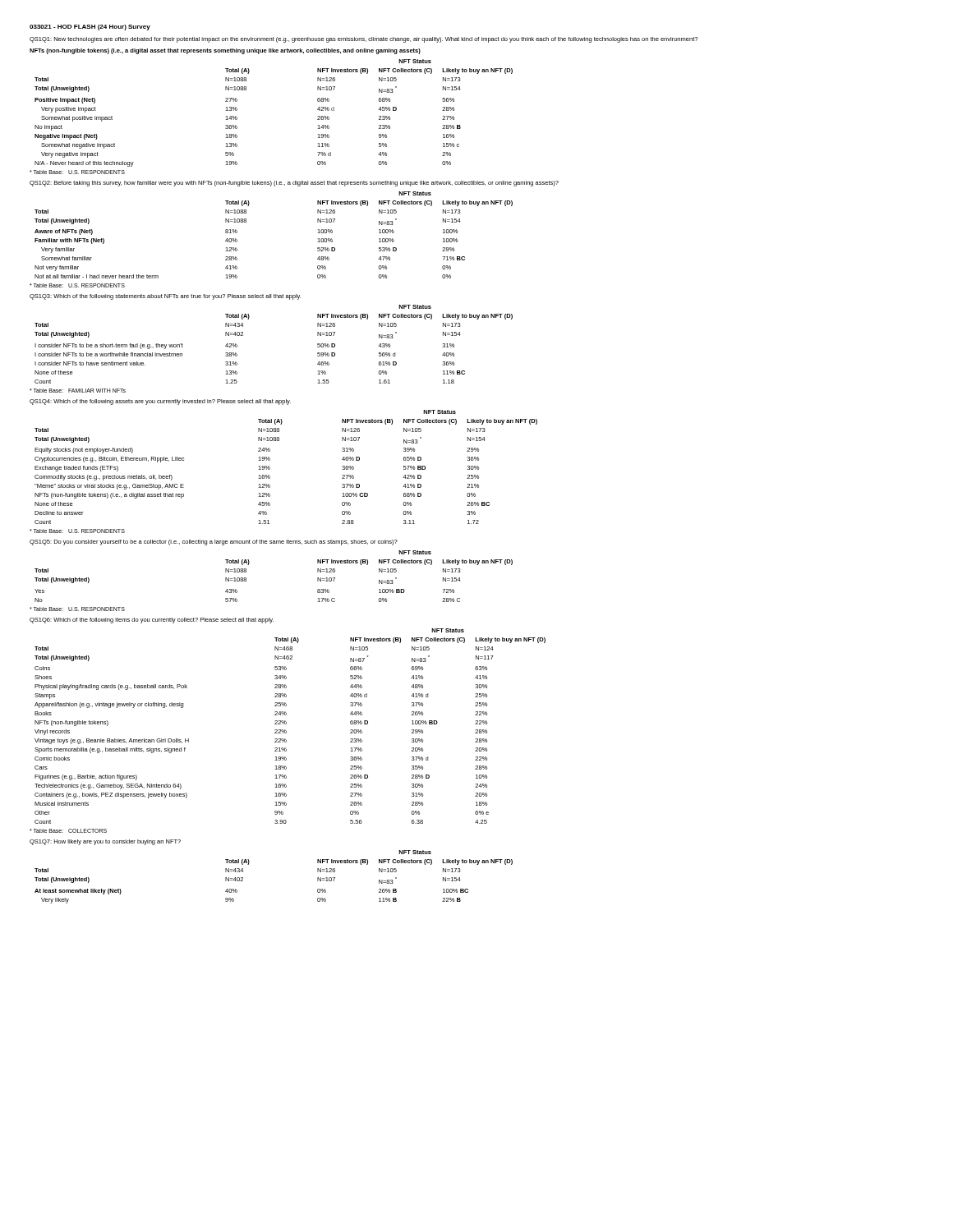This screenshot has width=953, height=1232.
Task: Point to the block beginning "QS1Q4: Which of the following"
Action: coord(160,401)
